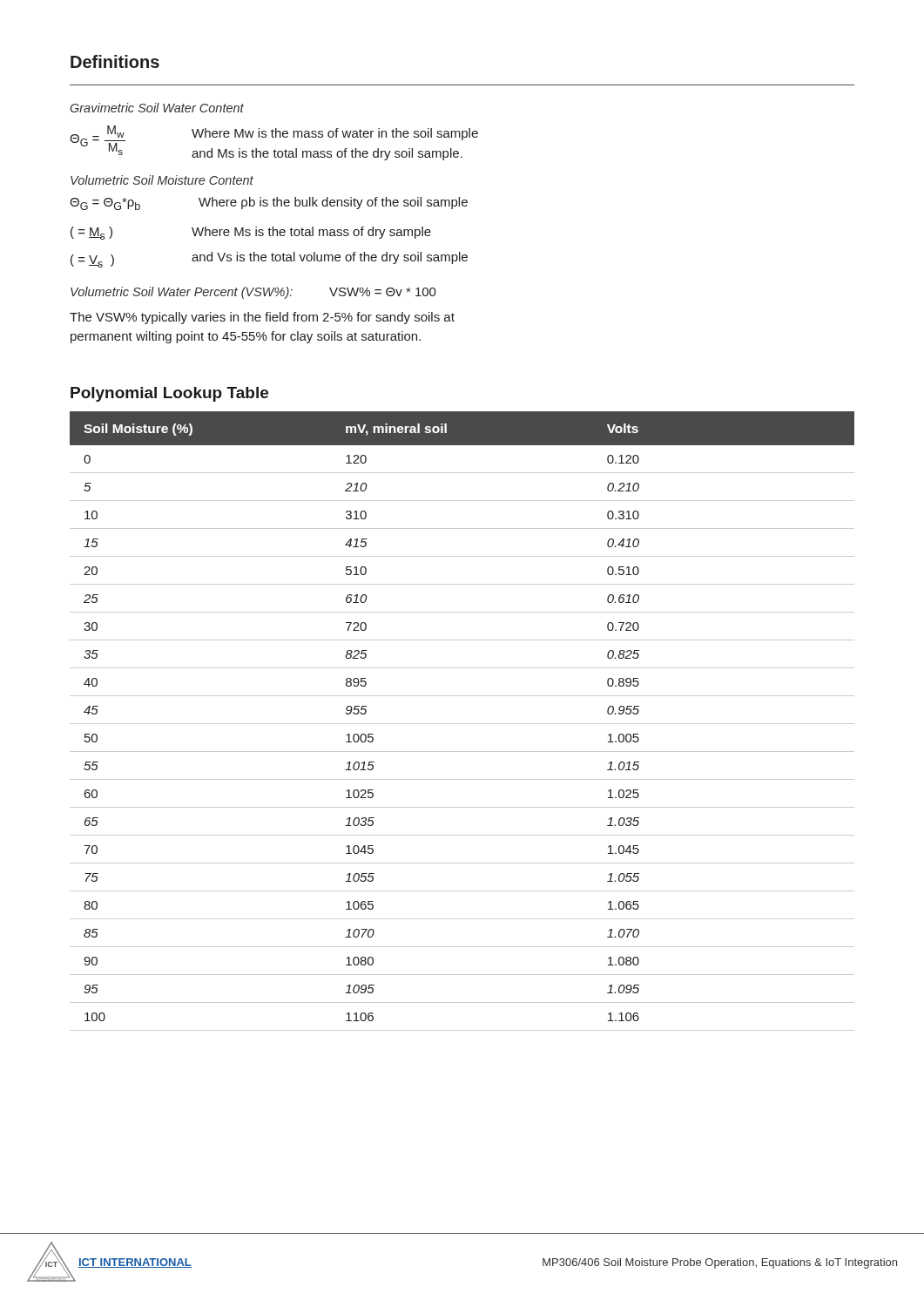Viewport: 924px width, 1307px height.
Task: Locate the block of text that opens with "Volumetric Soil Water Percent (VSW%): VSW%"
Action: click(x=253, y=291)
